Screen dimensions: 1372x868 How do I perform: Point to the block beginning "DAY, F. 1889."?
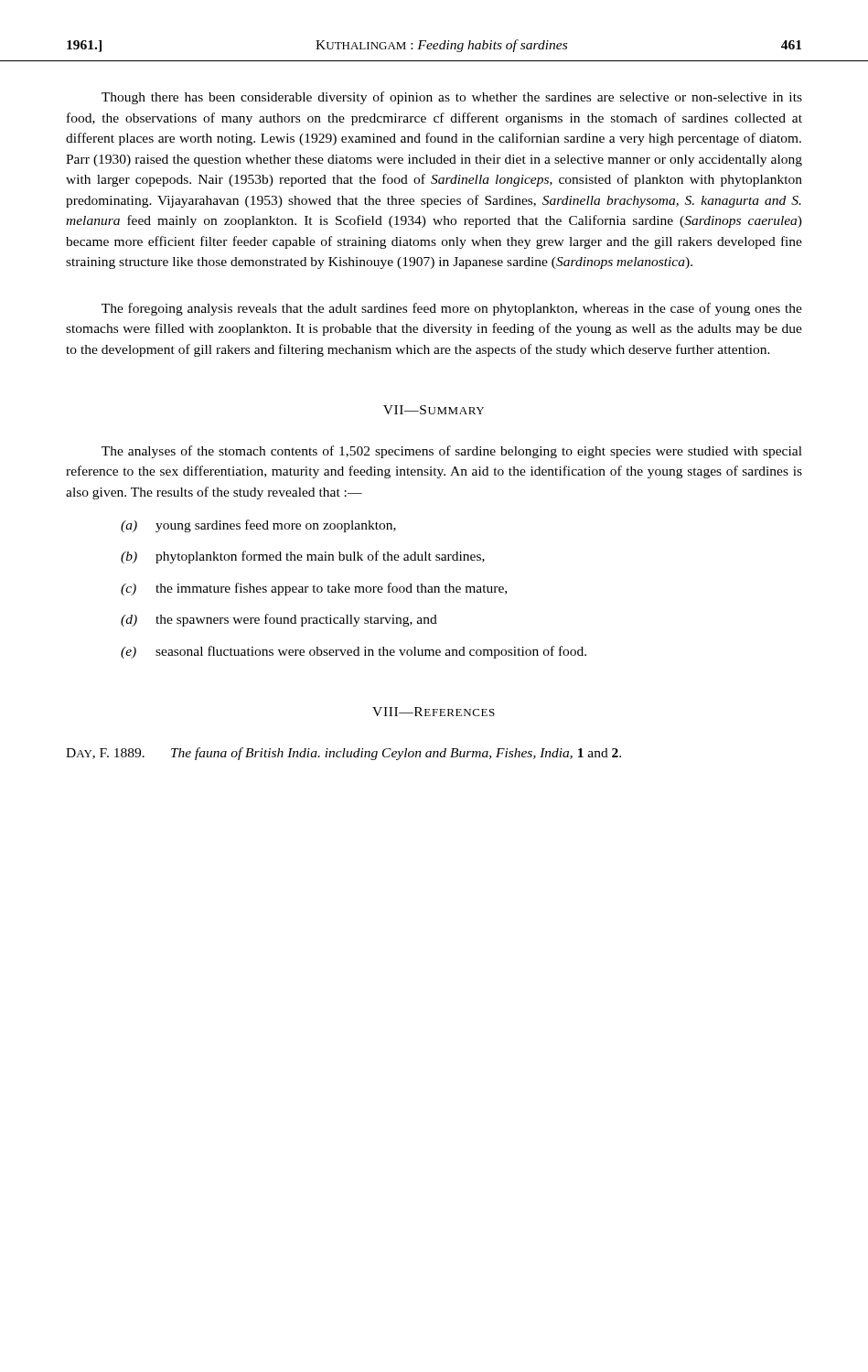434,753
